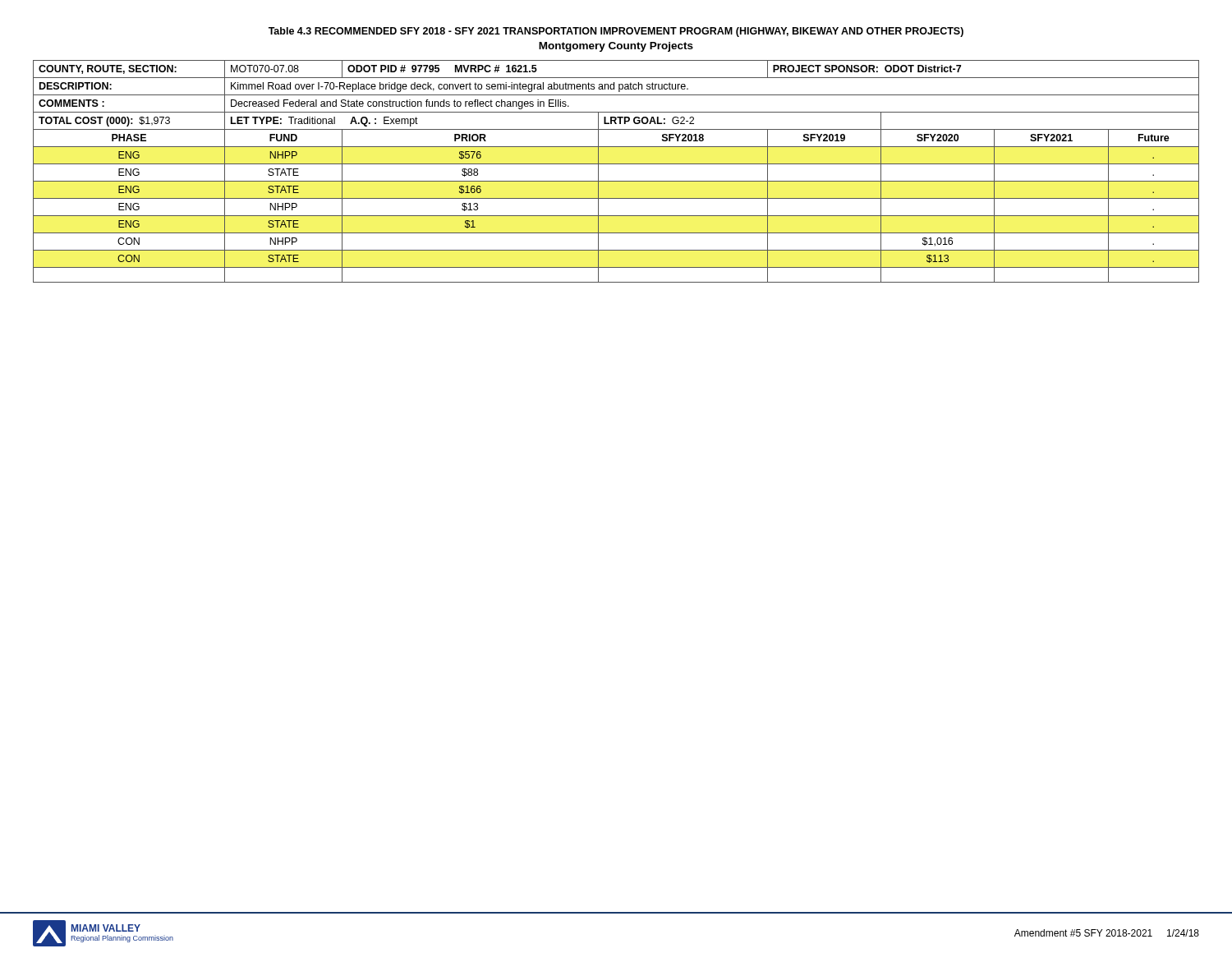
Task: Find the table that mentions "Decreased Federal and State"
Action: [616, 171]
